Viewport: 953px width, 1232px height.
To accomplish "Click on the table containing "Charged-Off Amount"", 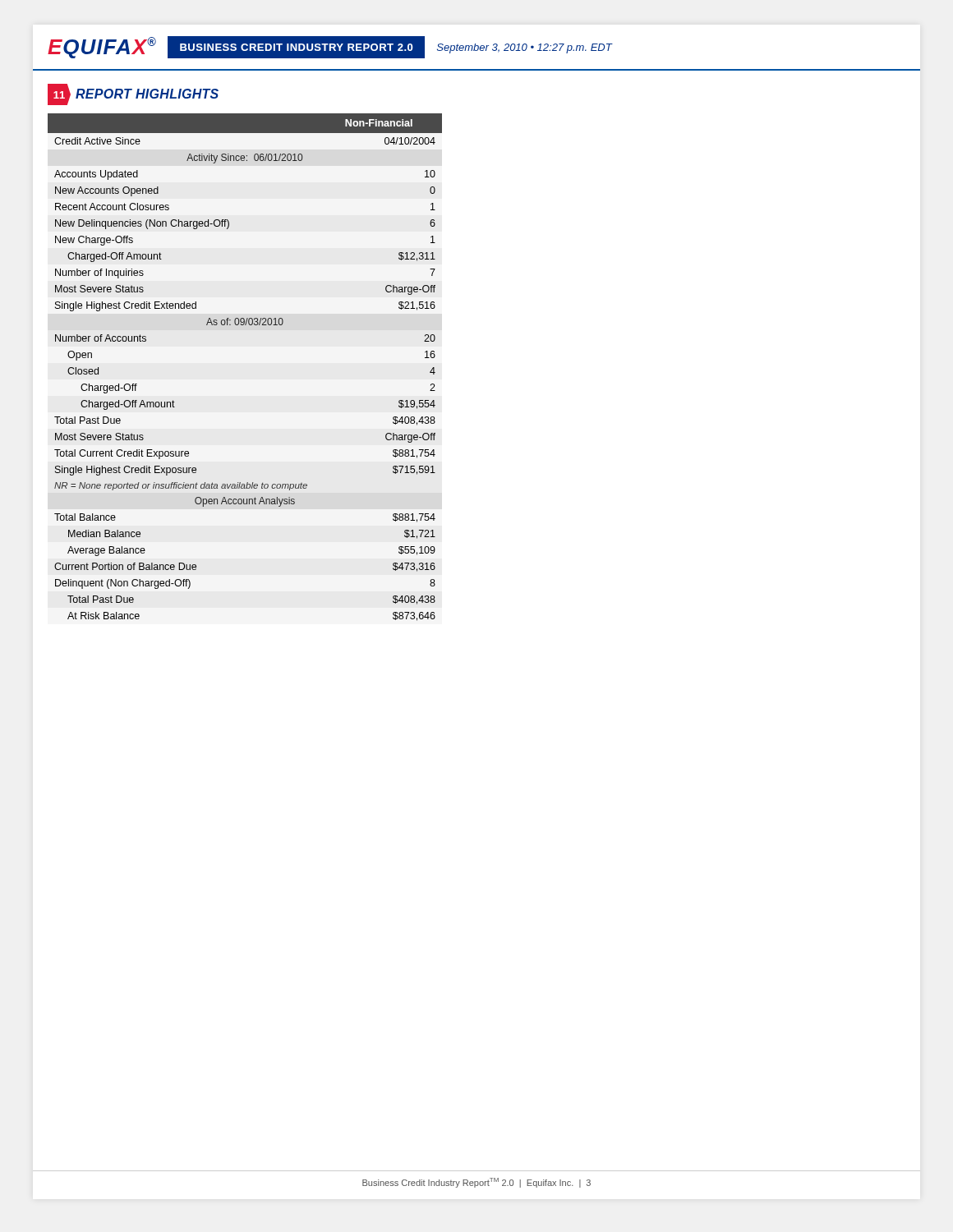I will [245, 369].
